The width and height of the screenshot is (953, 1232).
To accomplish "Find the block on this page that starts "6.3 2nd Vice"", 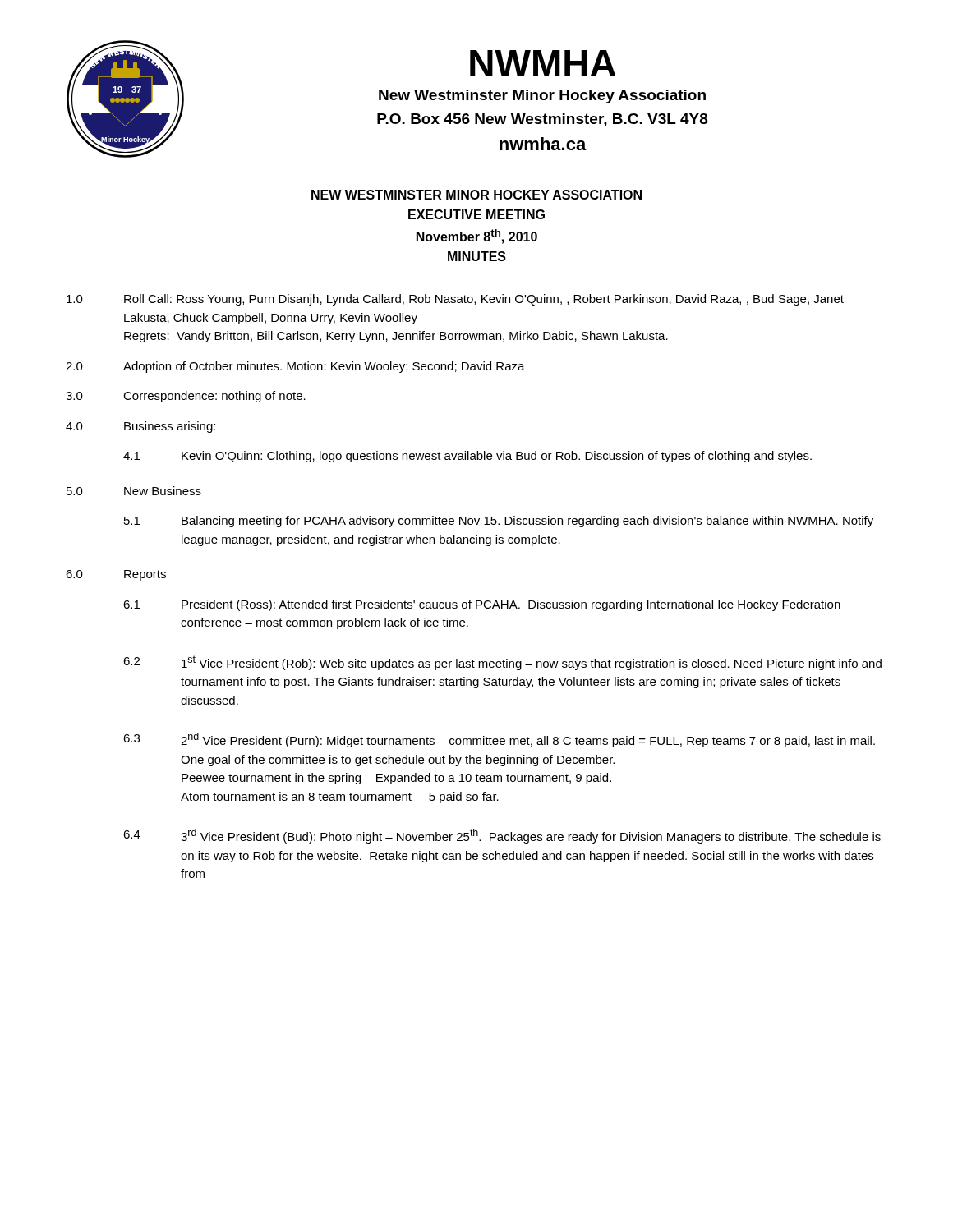I will pyautogui.click(x=476, y=770).
